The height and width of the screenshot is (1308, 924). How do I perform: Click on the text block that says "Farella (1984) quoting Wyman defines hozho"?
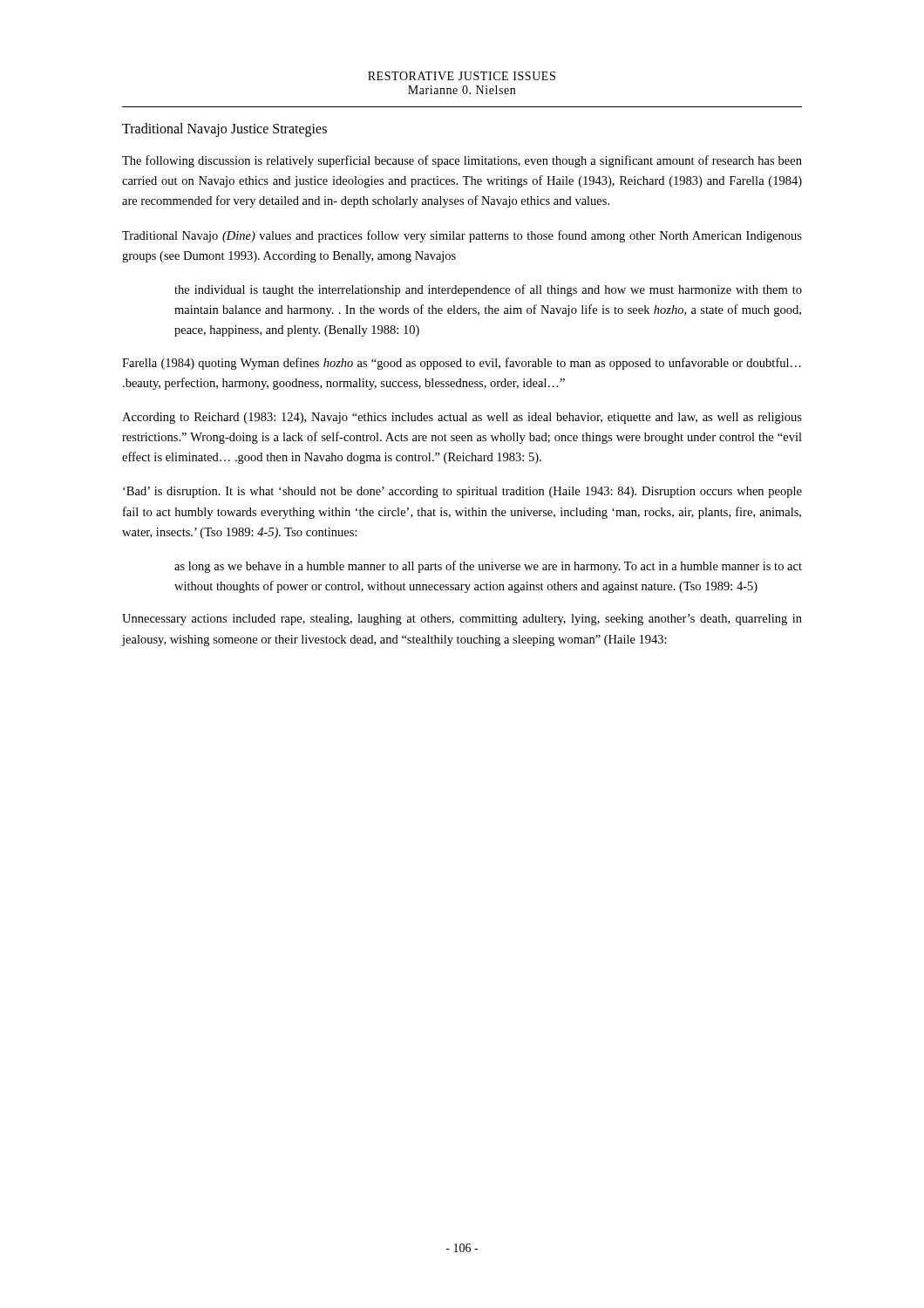click(462, 372)
